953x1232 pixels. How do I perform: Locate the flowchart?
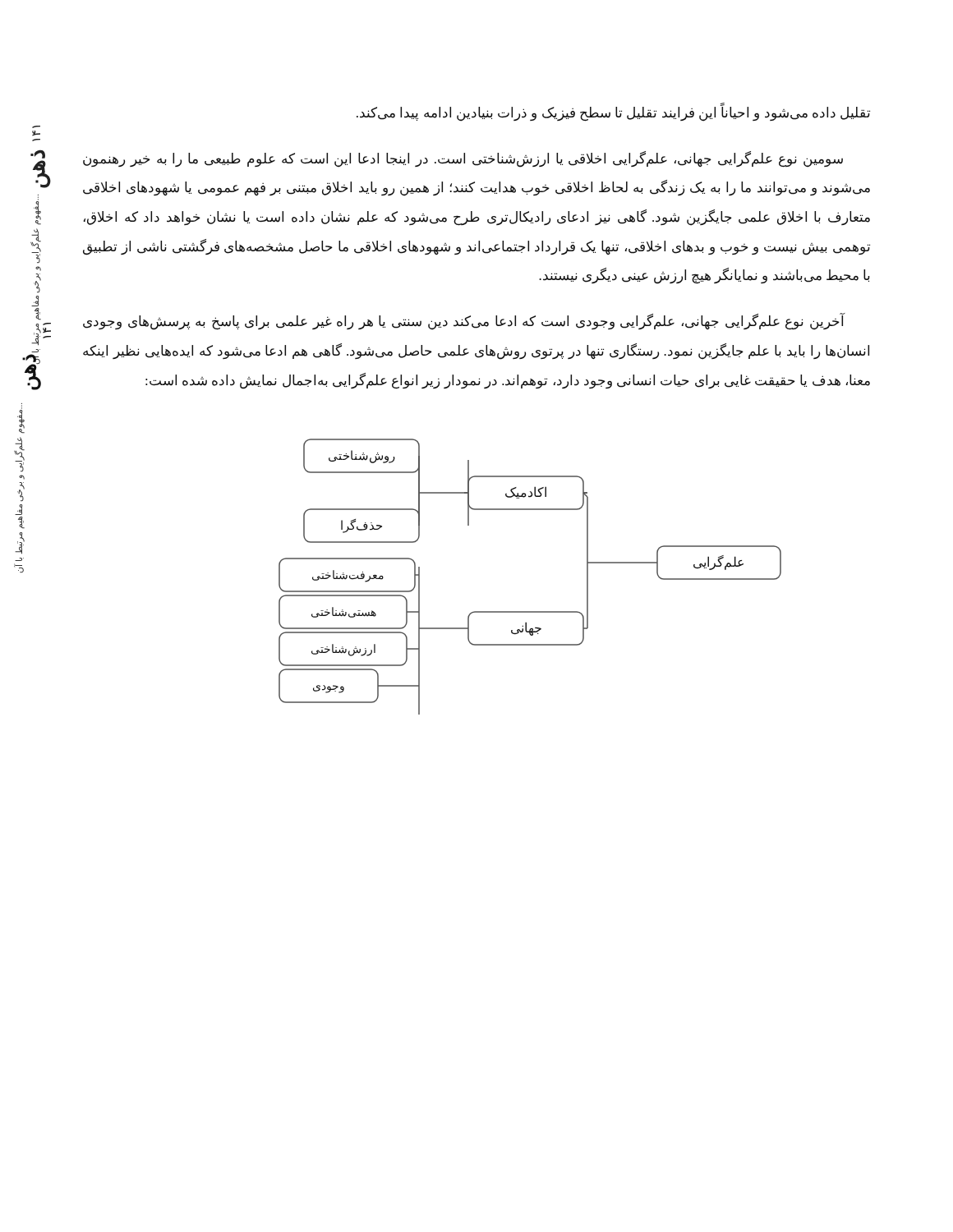pyautogui.click(x=476, y=579)
